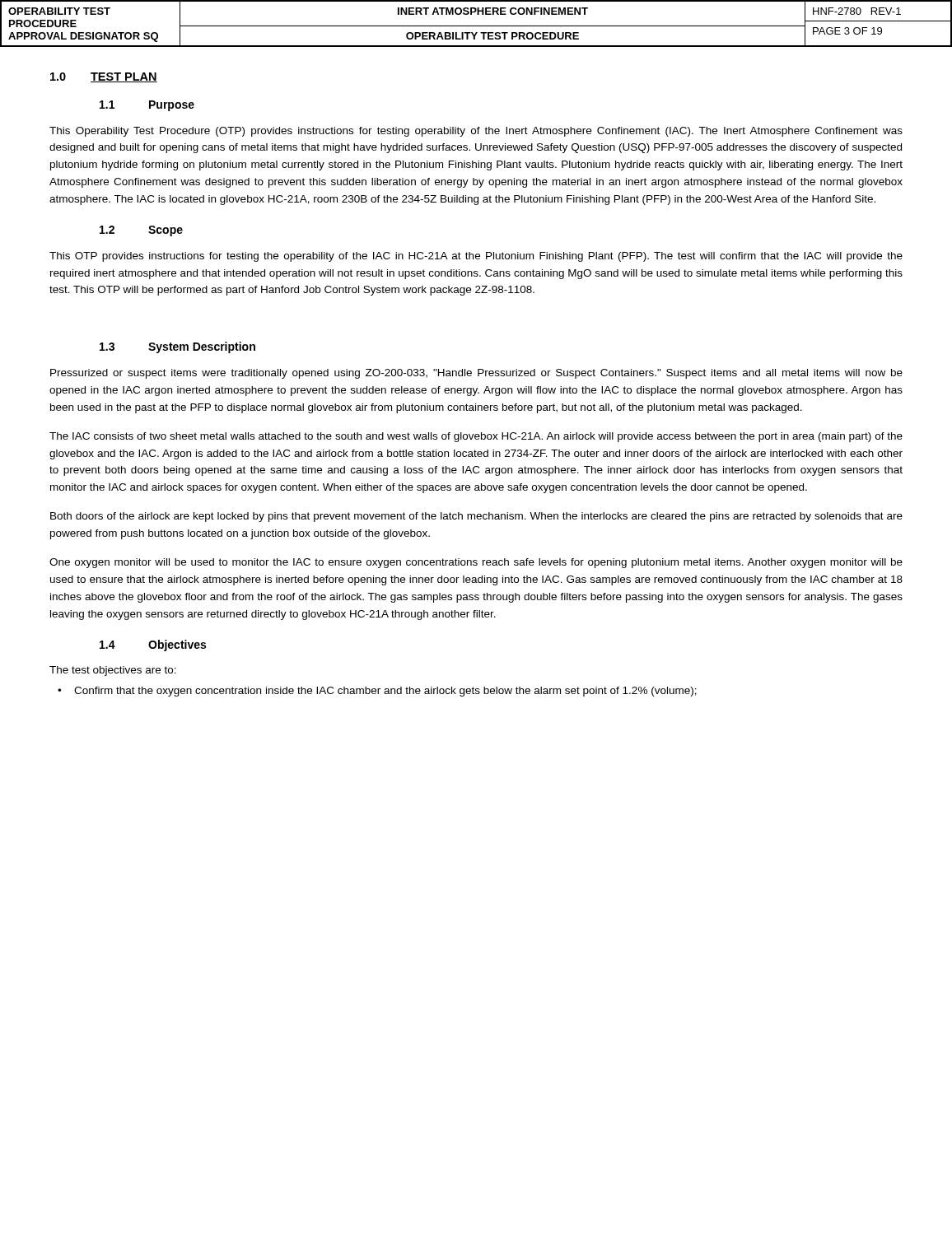Navigate to the text starting "The test objectives are to:"

click(x=113, y=671)
